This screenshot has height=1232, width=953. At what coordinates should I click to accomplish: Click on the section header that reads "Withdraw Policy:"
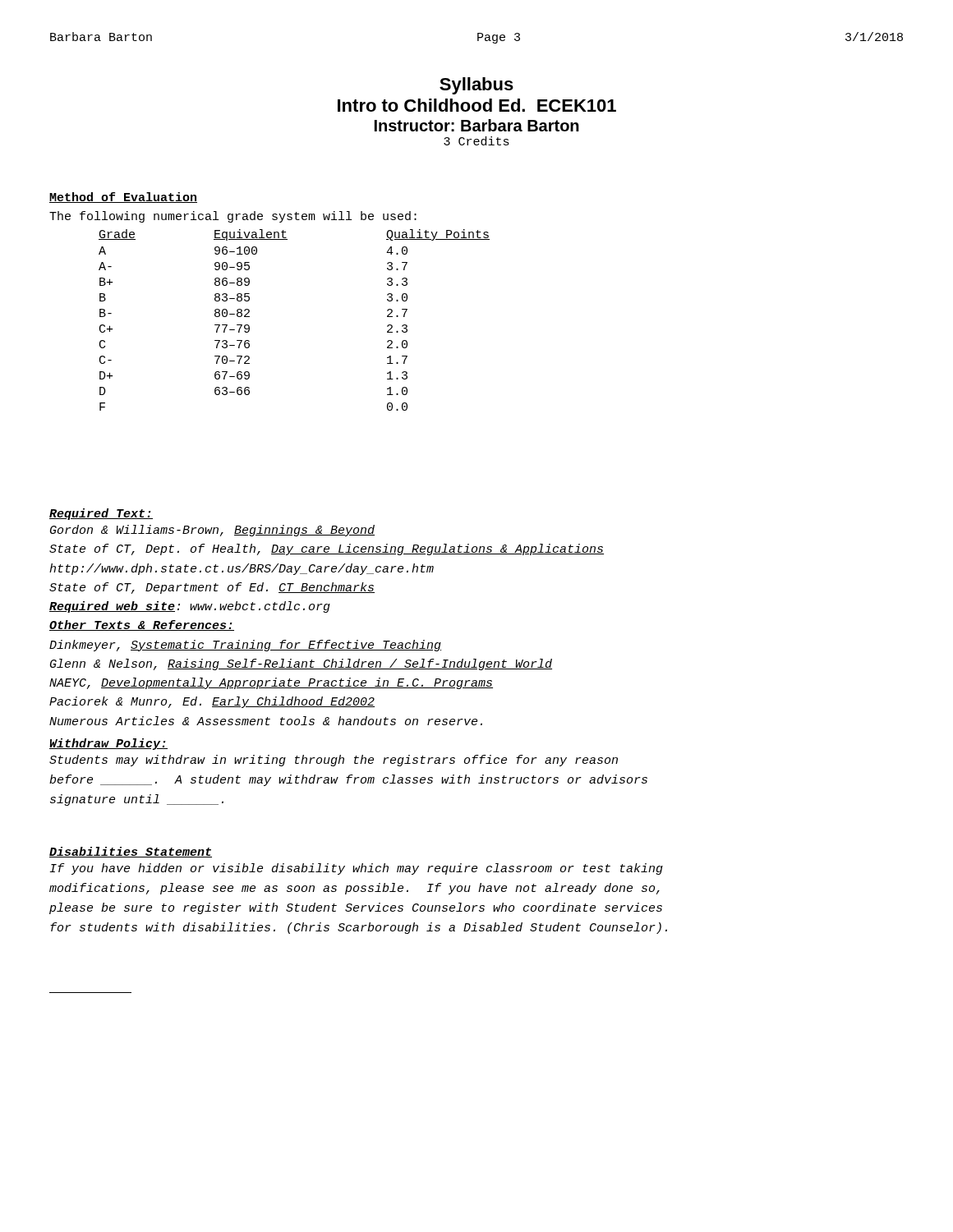tap(108, 745)
